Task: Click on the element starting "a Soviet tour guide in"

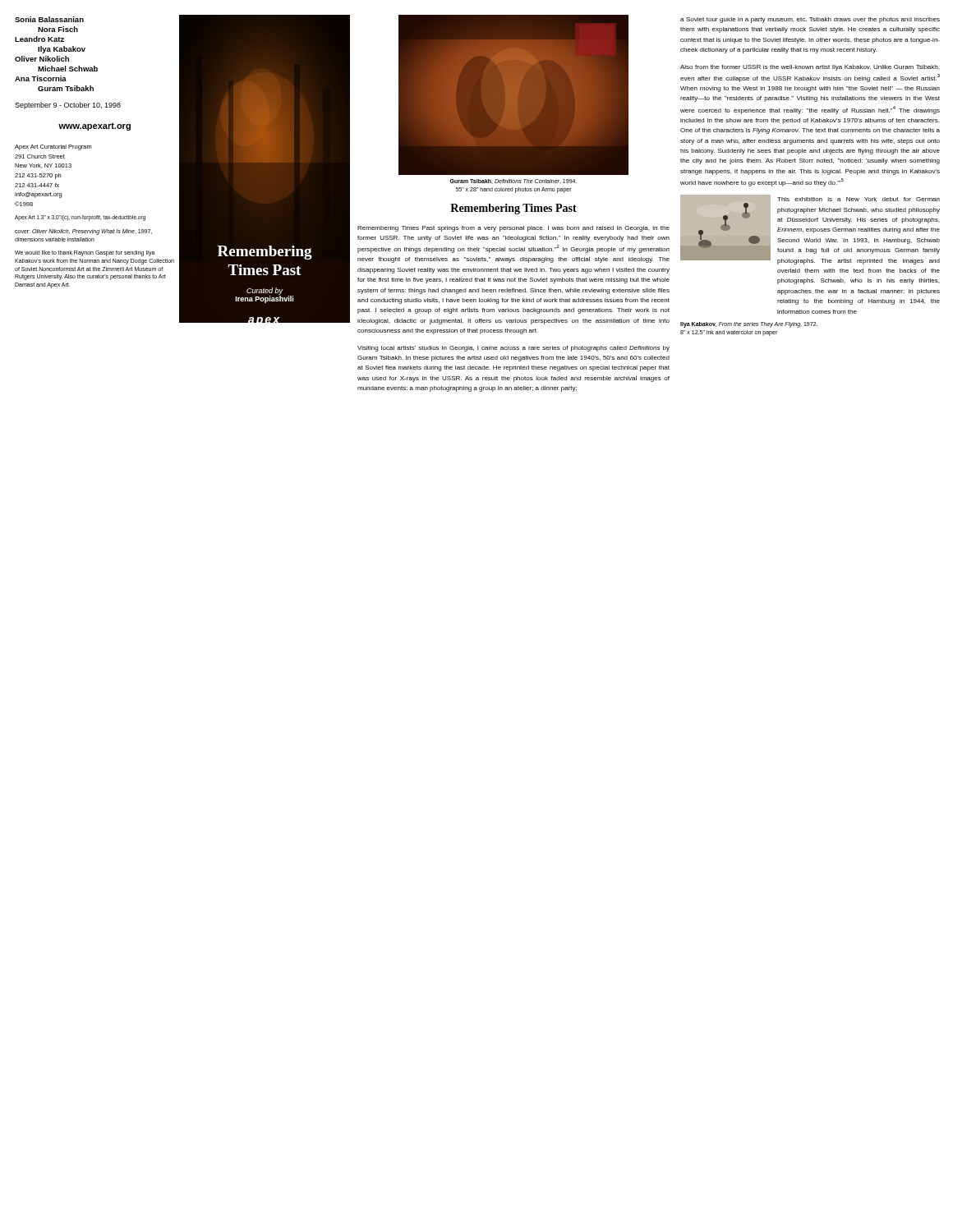Action: (810, 35)
